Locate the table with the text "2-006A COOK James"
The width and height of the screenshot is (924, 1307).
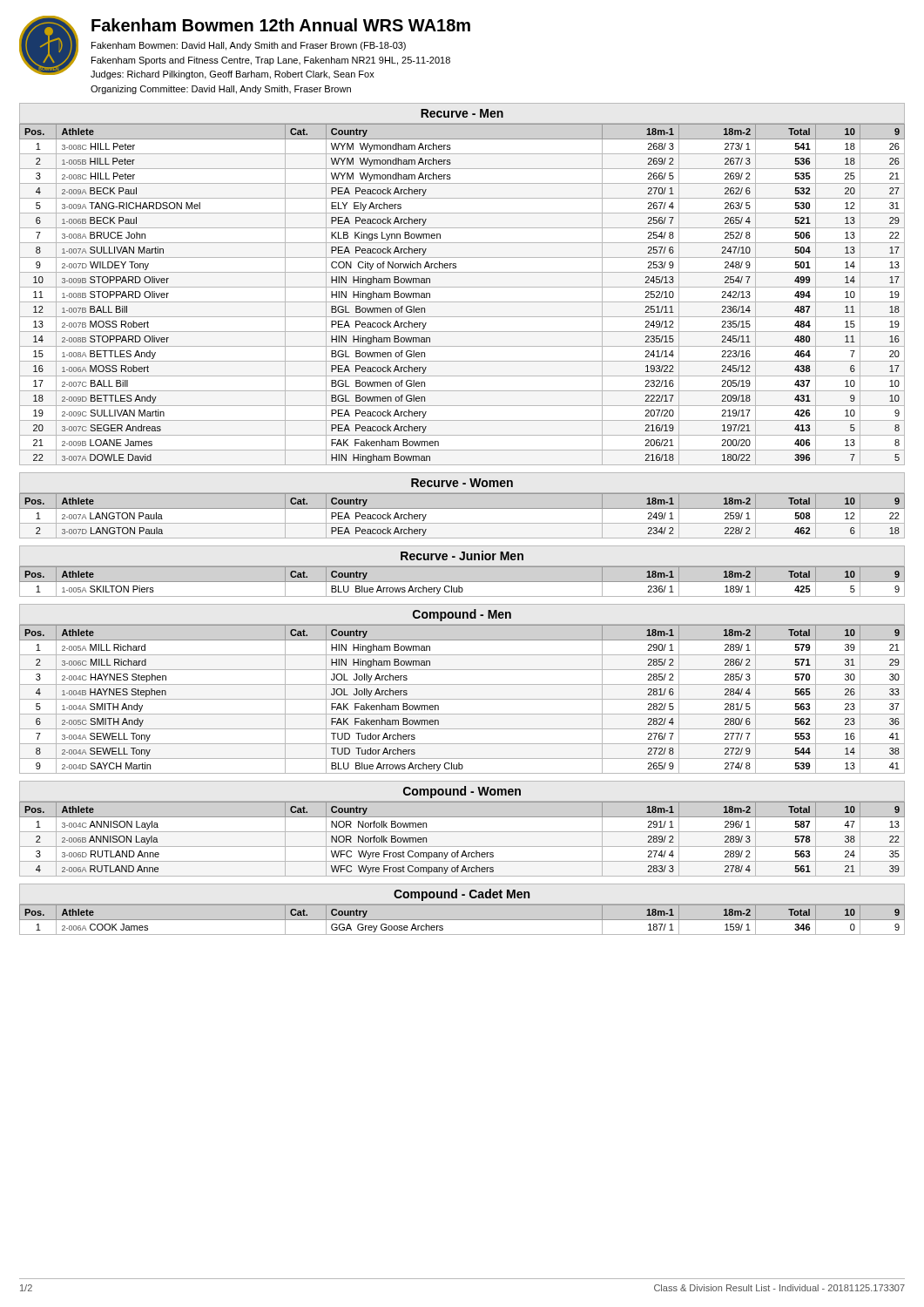[462, 920]
